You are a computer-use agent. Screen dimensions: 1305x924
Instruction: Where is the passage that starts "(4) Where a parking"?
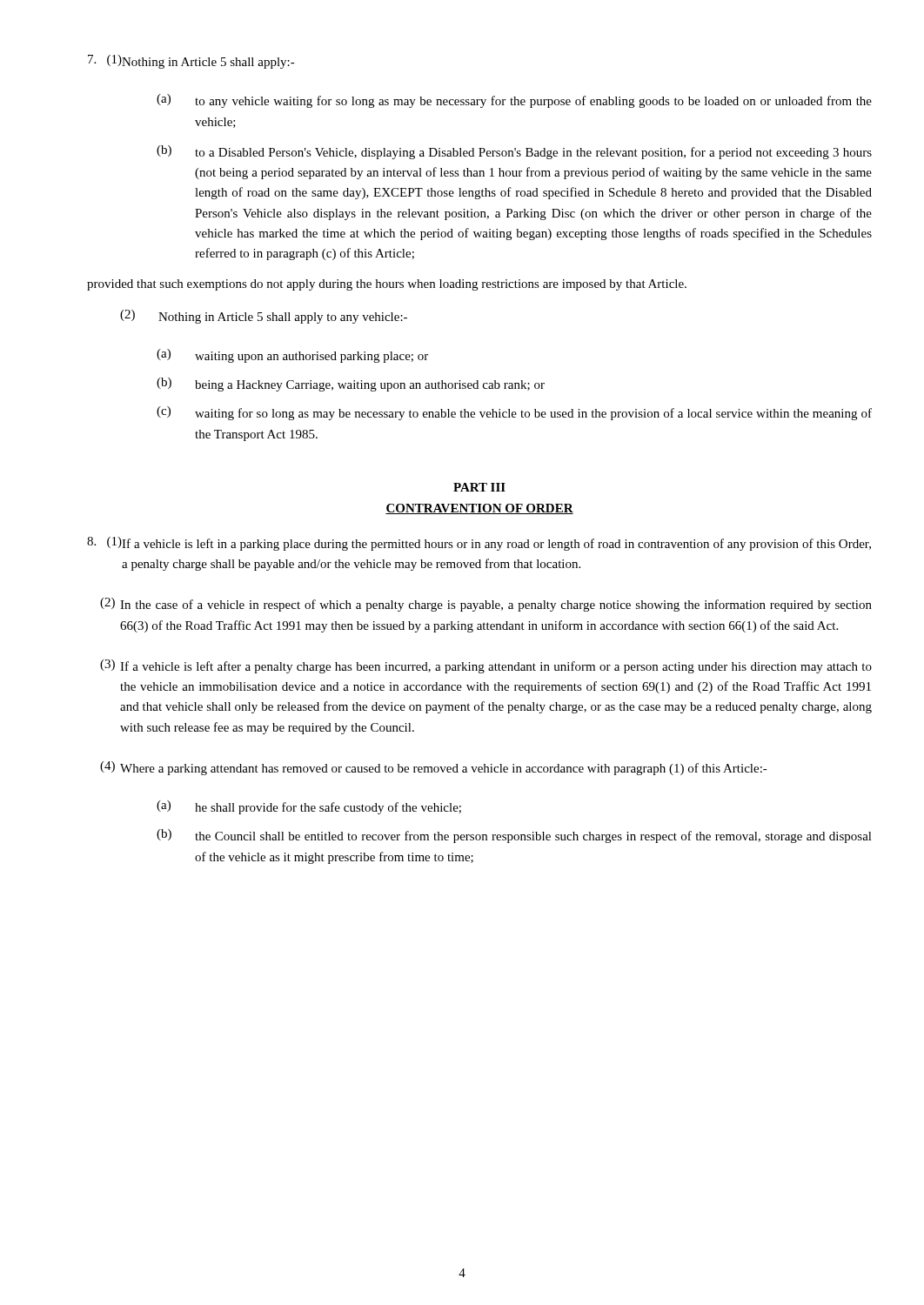(x=479, y=774)
